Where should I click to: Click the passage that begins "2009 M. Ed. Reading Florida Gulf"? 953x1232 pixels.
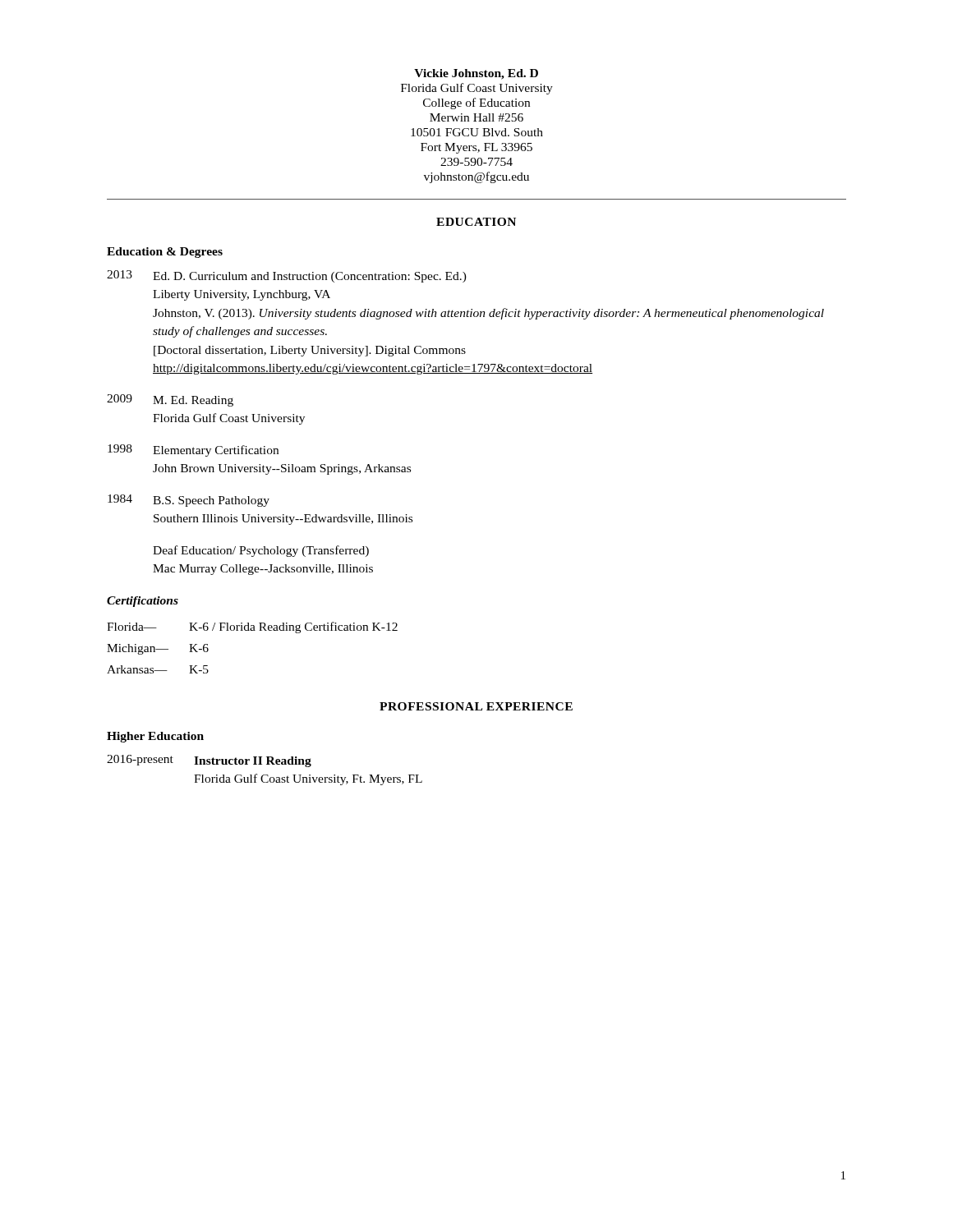click(x=170, y=400)
